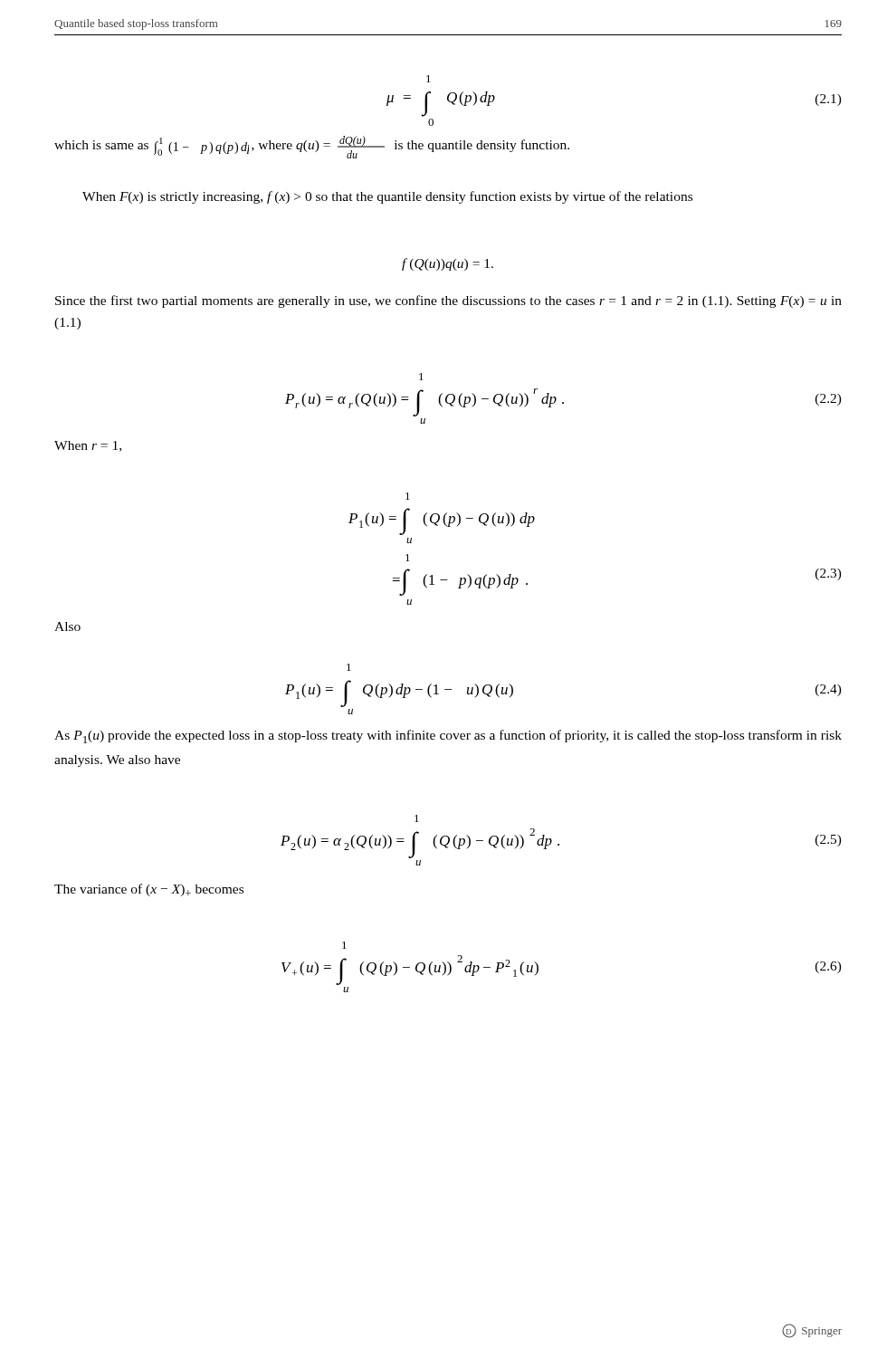
Task: Locate the element starting "Since the first two partial moments are"
Action: (x=448, y=311)
